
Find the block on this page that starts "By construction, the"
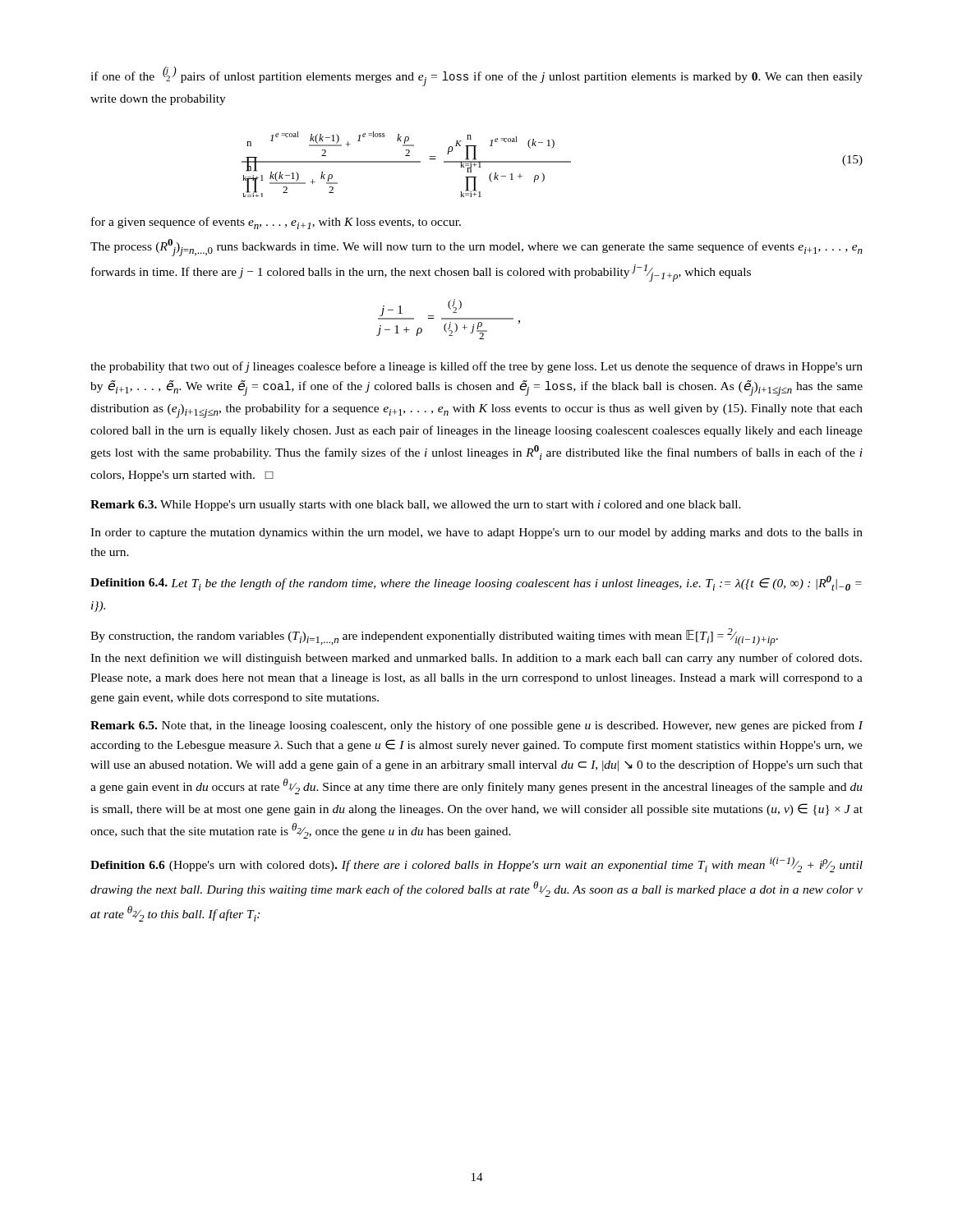pos(476,664)
